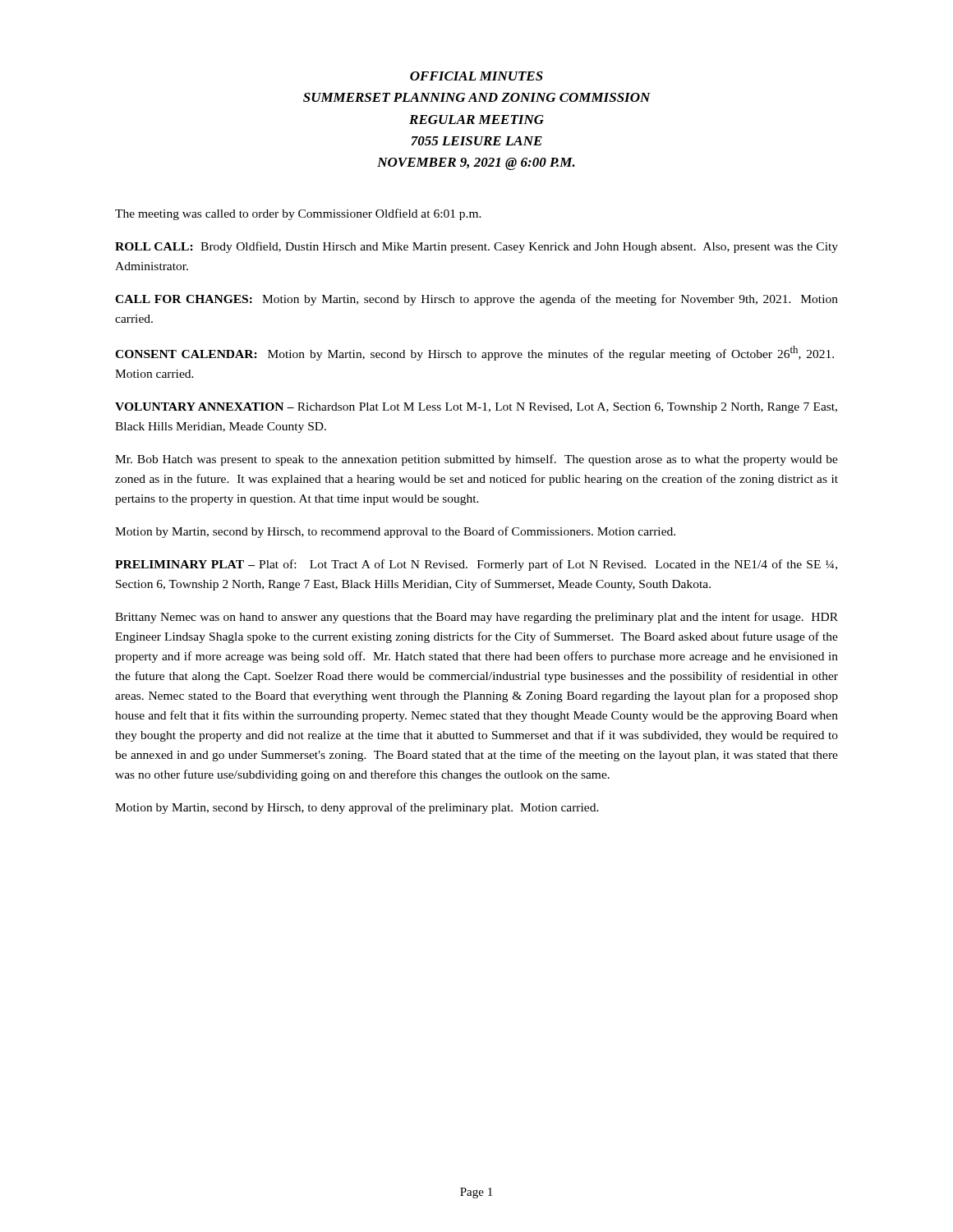Locate the text block that says "The meeting was called to order by"
953x1232 pixels.
[x=298, y=213]
